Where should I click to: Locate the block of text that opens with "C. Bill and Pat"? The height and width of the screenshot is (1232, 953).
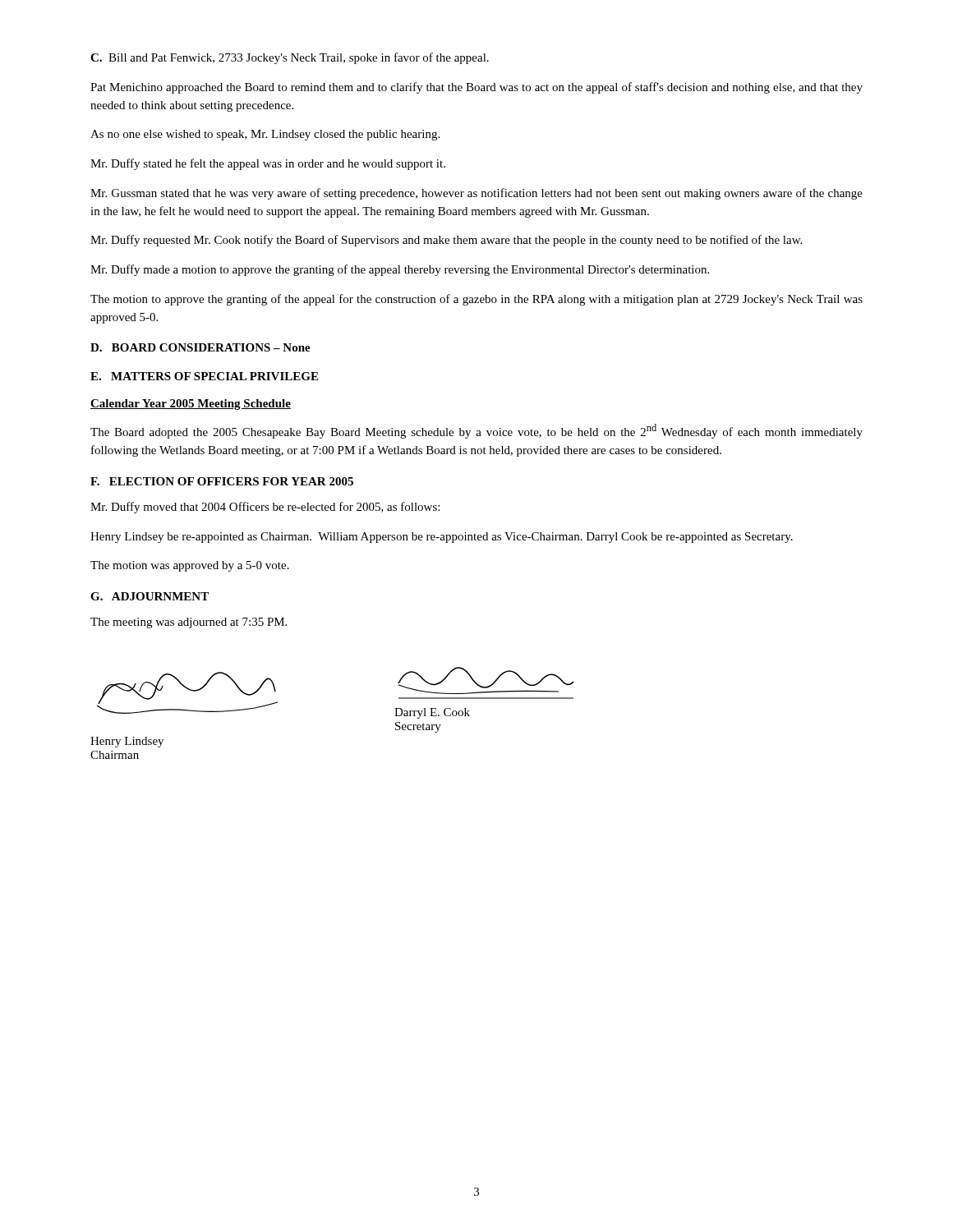point(290,57)
